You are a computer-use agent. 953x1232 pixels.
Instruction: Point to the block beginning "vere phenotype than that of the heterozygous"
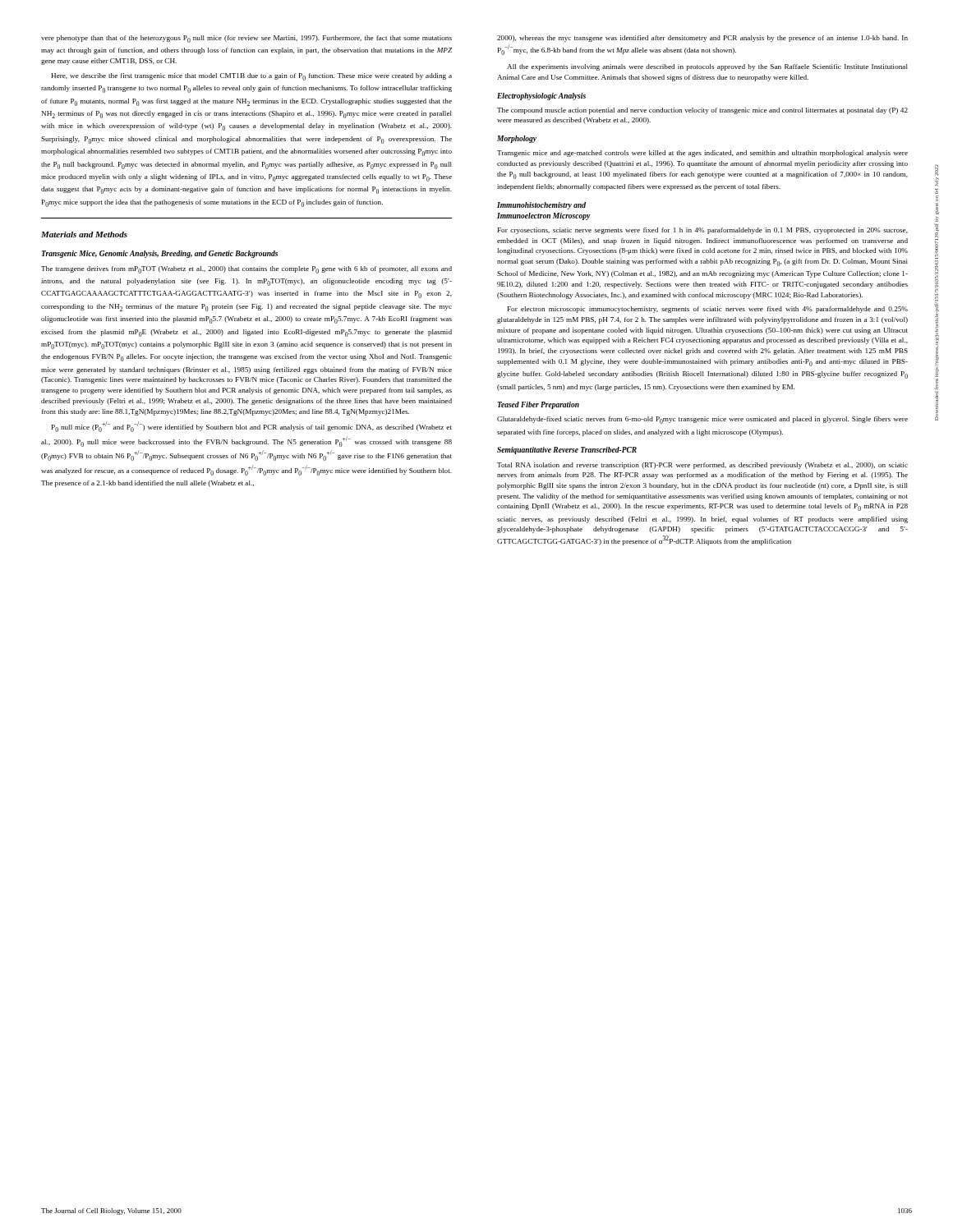click(246, 121)
